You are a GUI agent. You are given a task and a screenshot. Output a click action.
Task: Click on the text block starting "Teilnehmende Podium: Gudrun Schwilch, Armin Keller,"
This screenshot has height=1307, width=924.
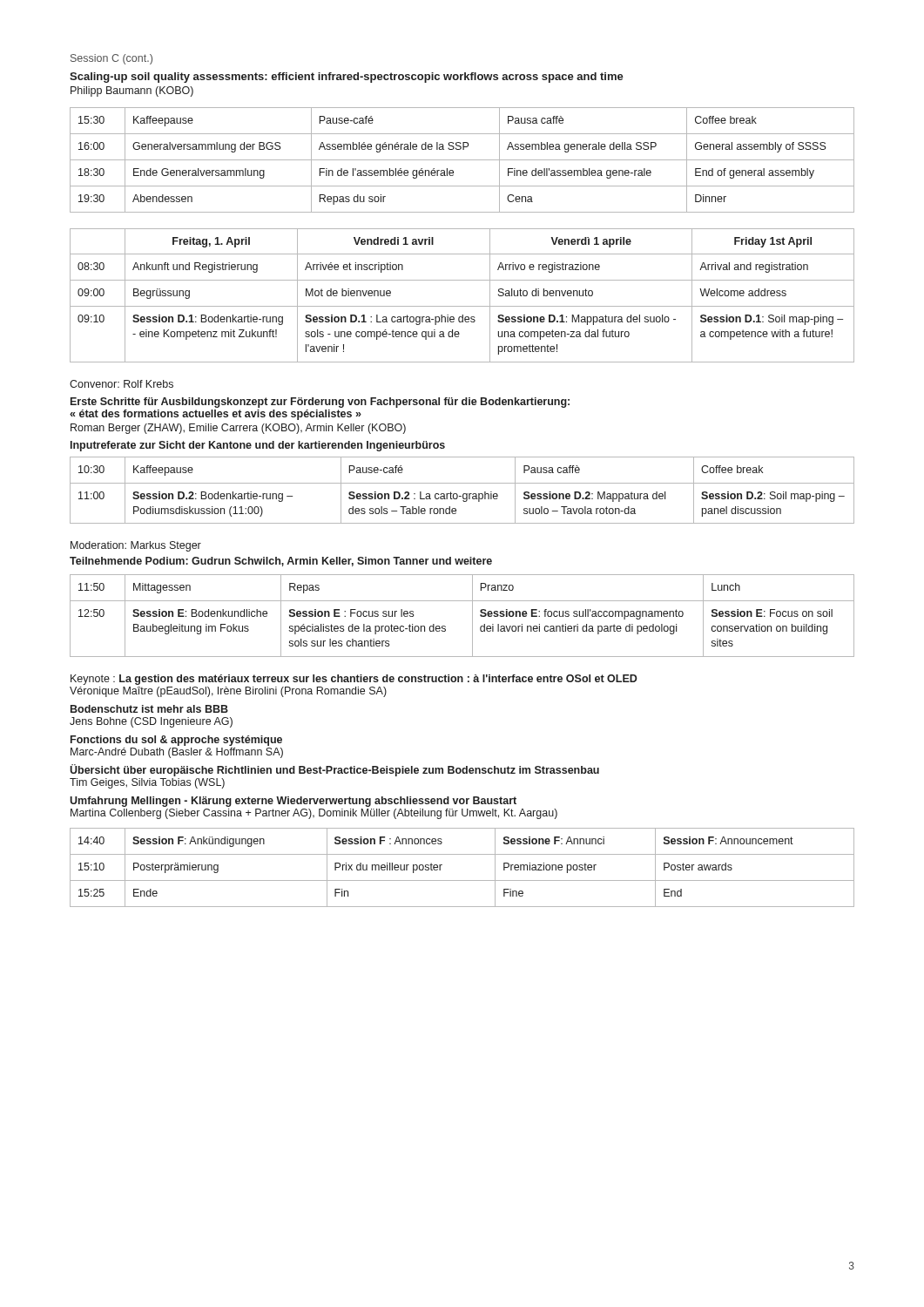[x=281, y=561]
